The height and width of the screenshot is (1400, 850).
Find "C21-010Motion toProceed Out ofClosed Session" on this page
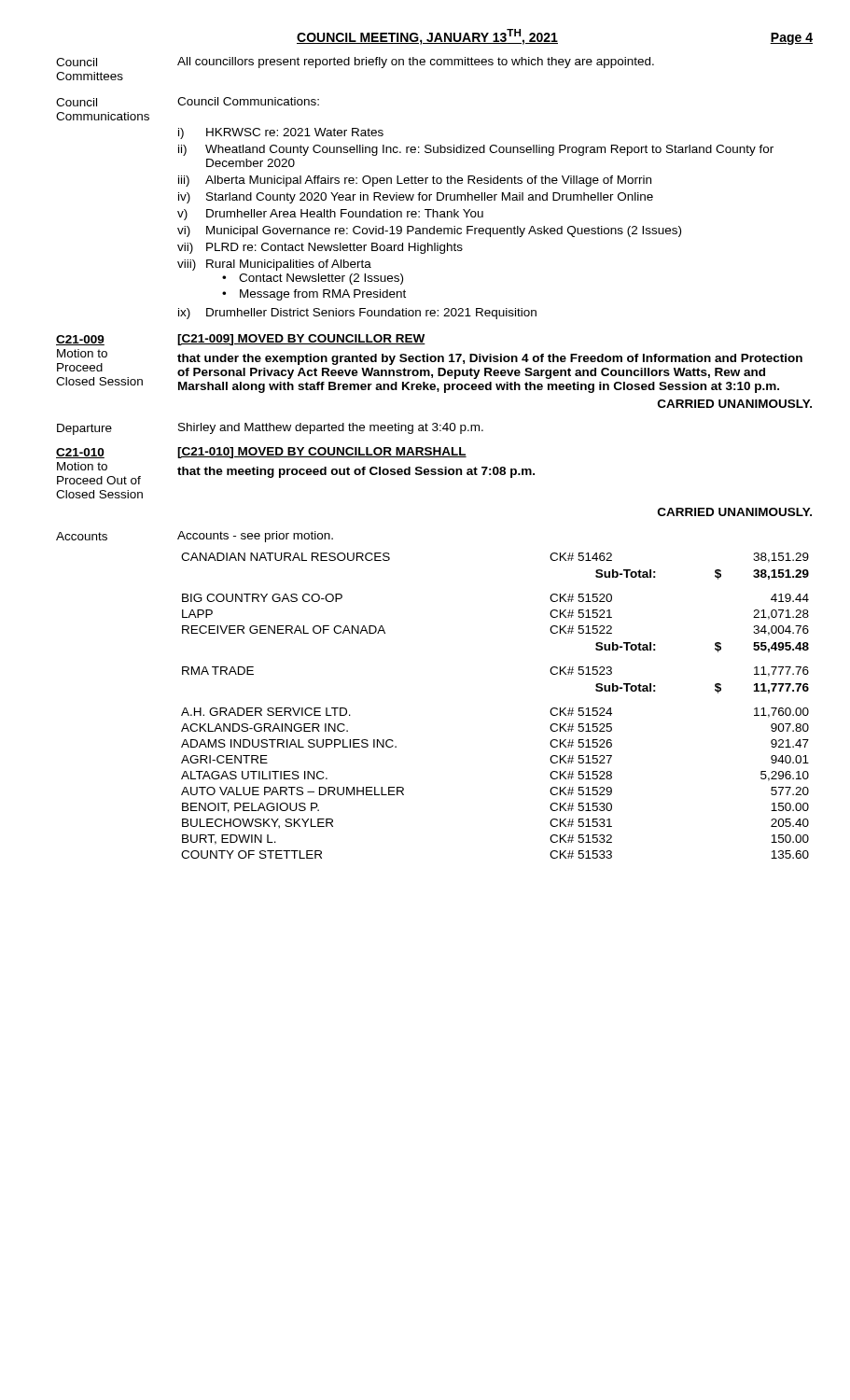coord(100,473)
